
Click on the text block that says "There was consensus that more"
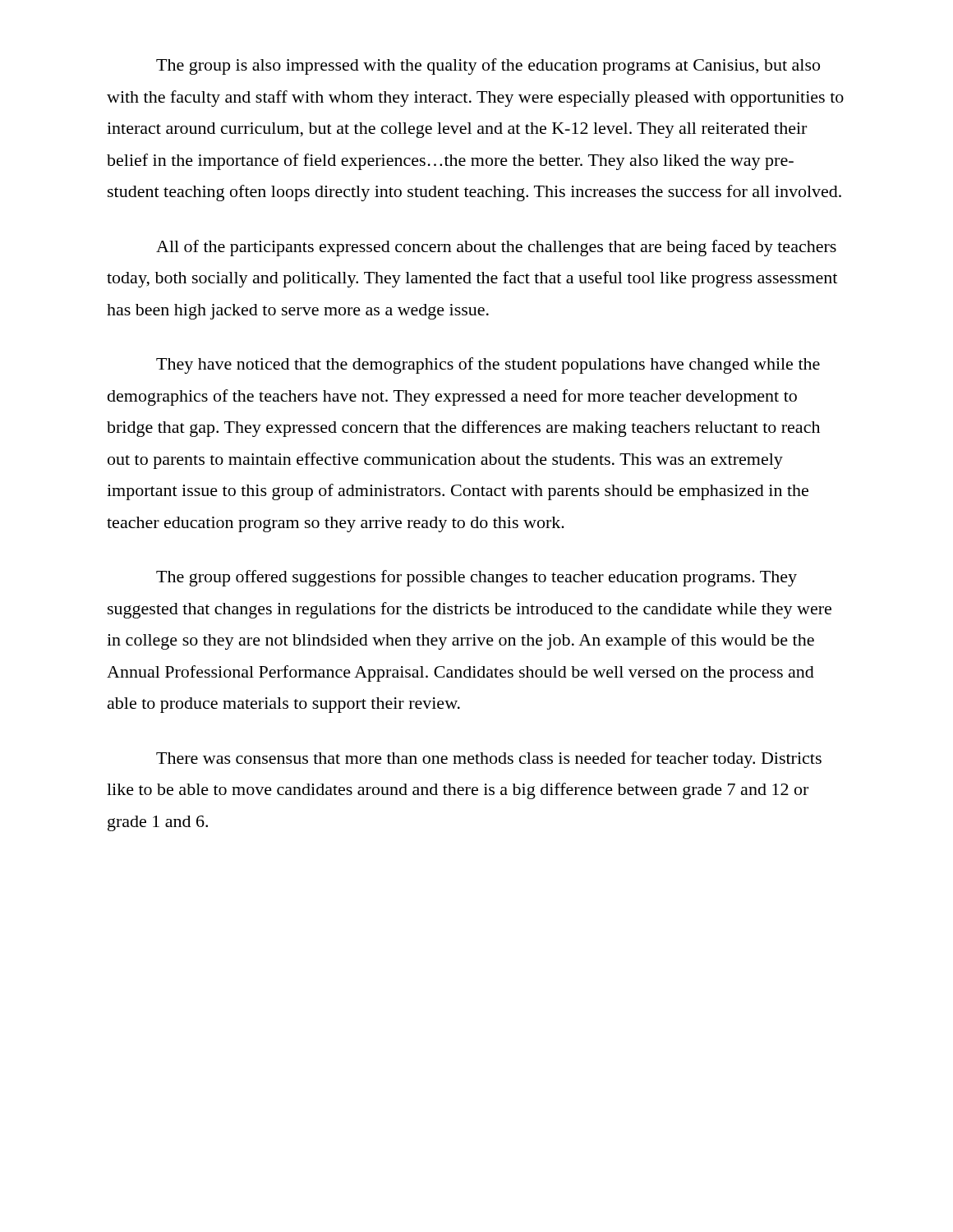464,789
